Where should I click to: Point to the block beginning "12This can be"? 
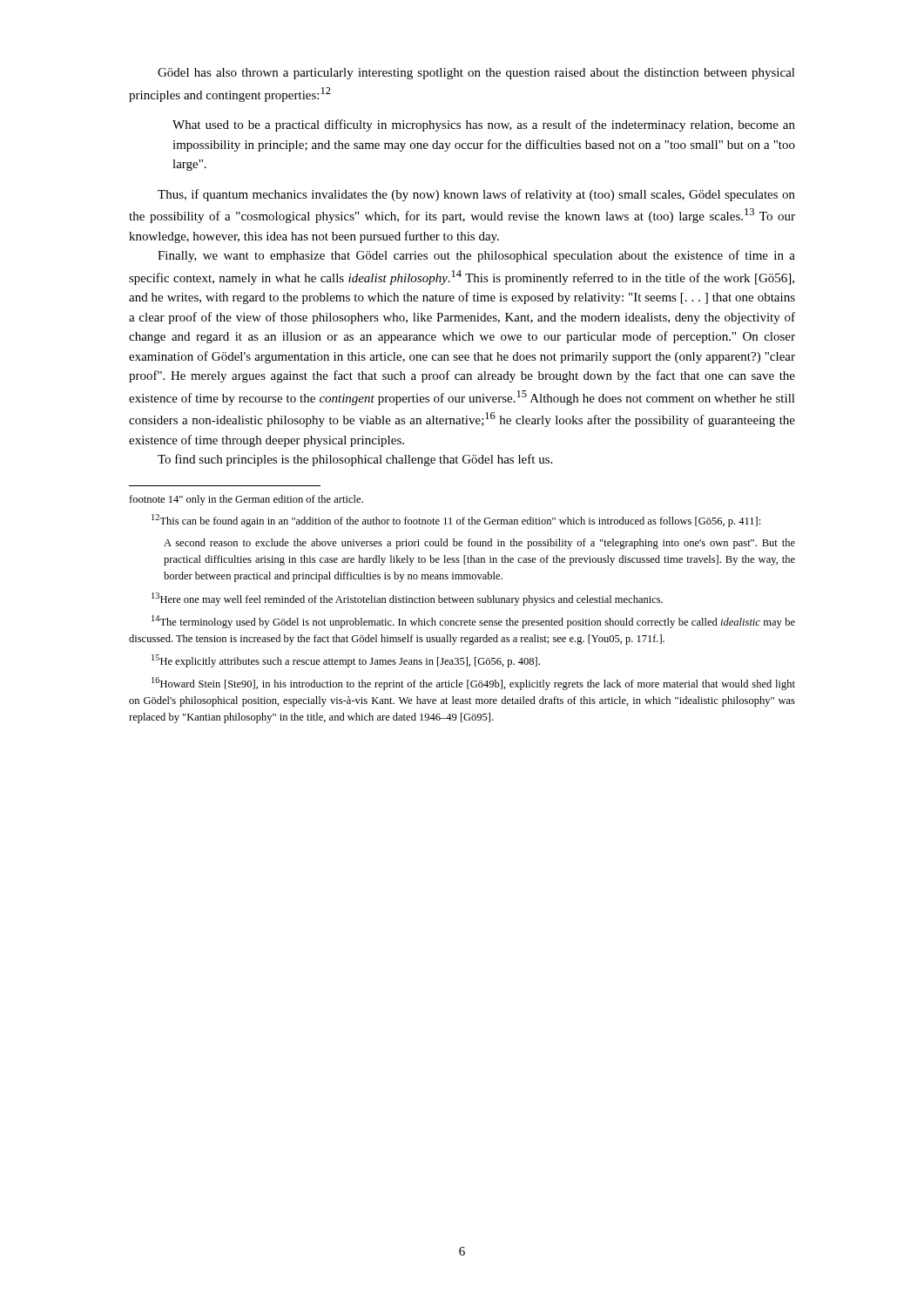coord(462,520)
